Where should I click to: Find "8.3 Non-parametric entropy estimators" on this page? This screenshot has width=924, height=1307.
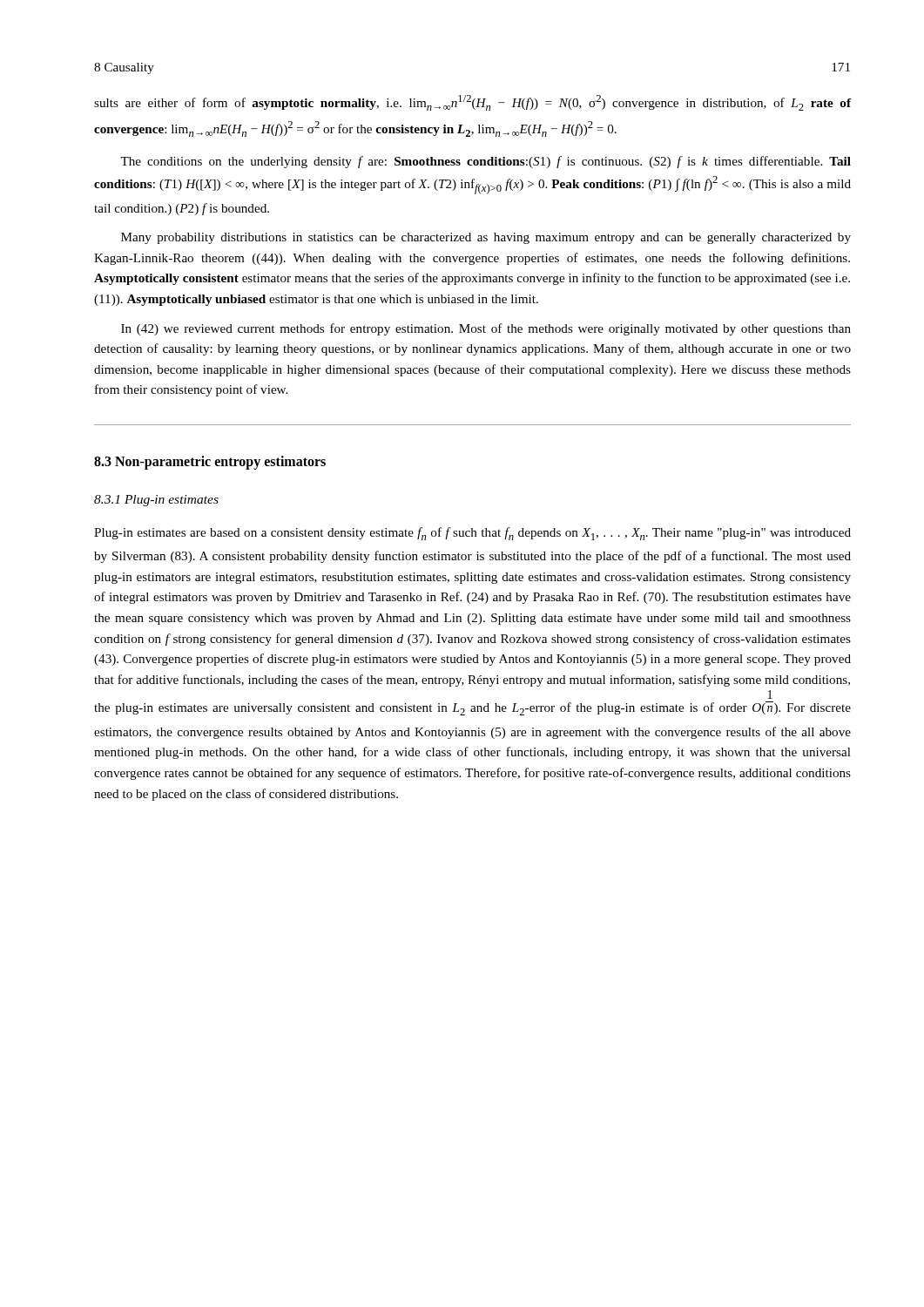click(210, 463)
